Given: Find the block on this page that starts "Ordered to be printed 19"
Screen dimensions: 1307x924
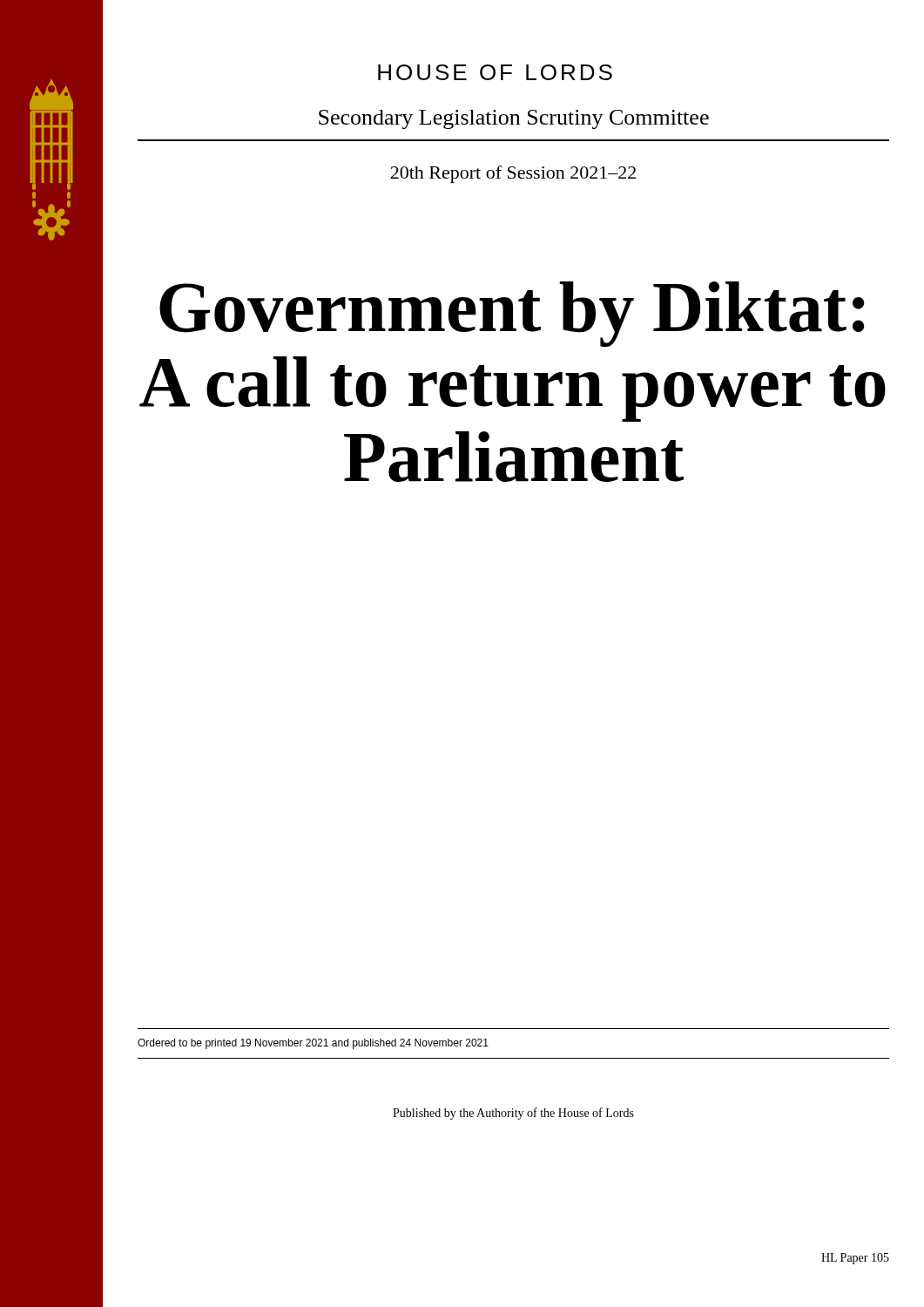Looking at the screenshot, I should coord(313,1043).
